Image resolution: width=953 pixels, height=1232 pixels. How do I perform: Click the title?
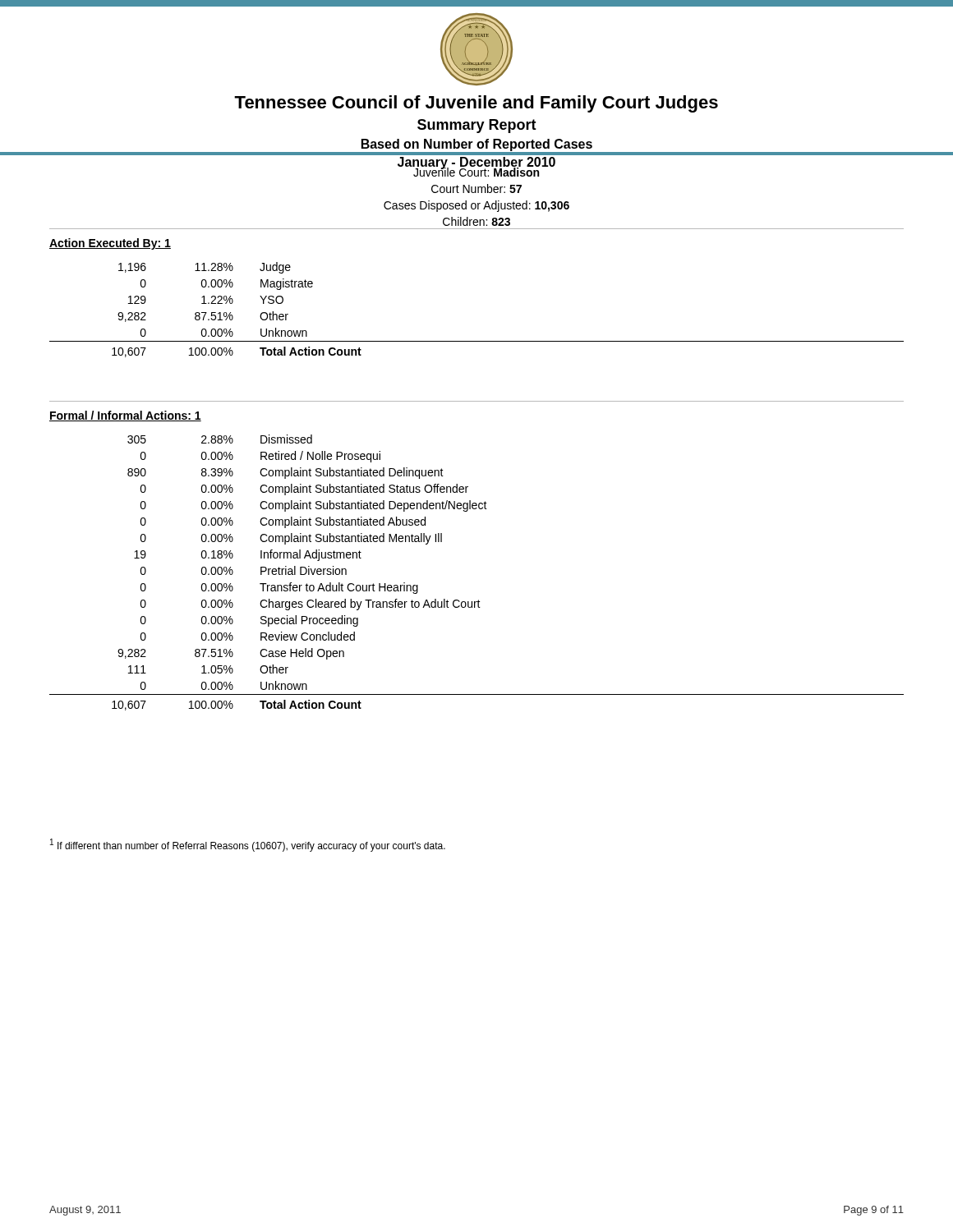point(476,131)
